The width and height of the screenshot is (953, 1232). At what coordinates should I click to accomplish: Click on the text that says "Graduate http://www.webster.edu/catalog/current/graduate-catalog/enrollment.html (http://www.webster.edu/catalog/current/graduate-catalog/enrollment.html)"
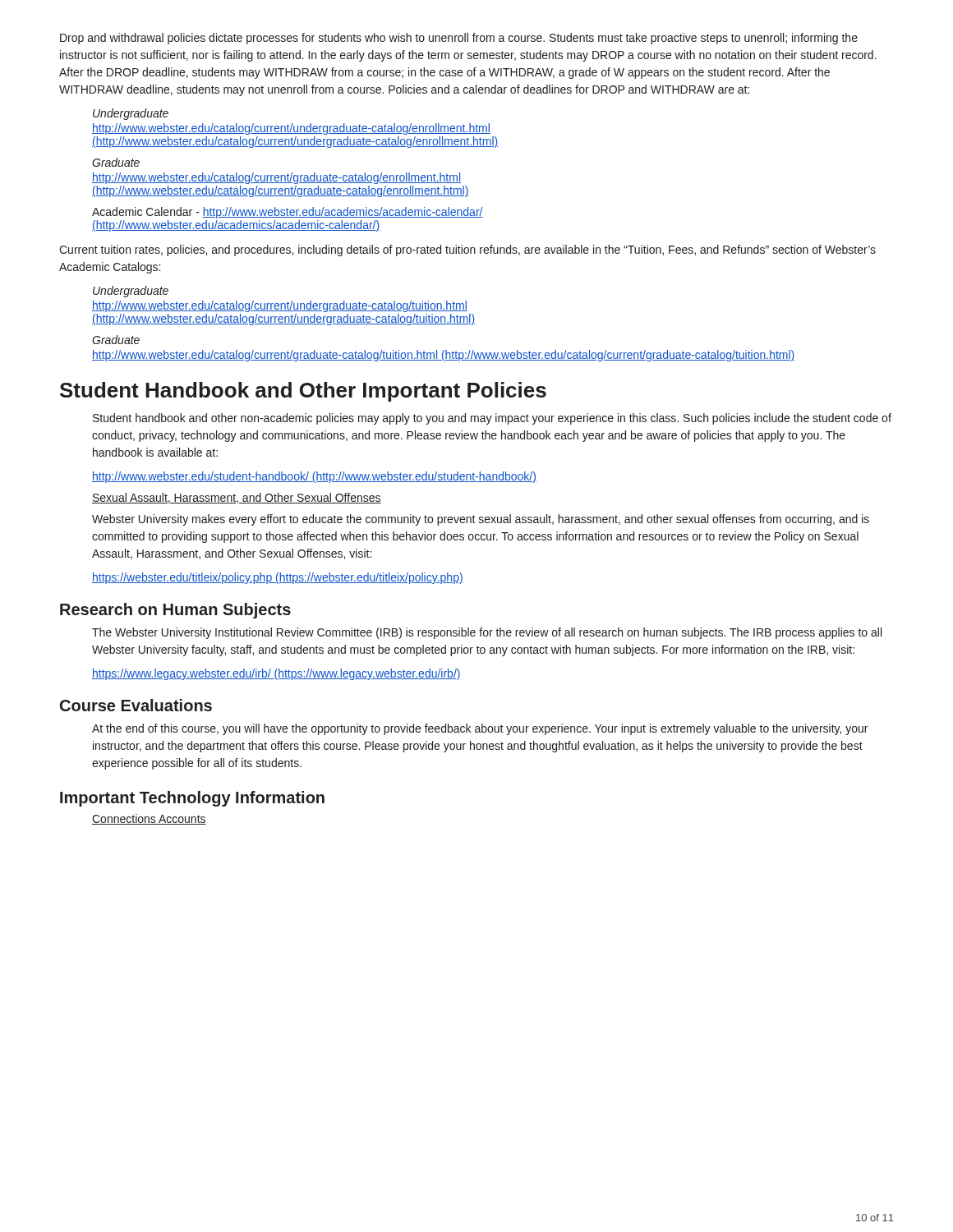click(x=116, y=162)
